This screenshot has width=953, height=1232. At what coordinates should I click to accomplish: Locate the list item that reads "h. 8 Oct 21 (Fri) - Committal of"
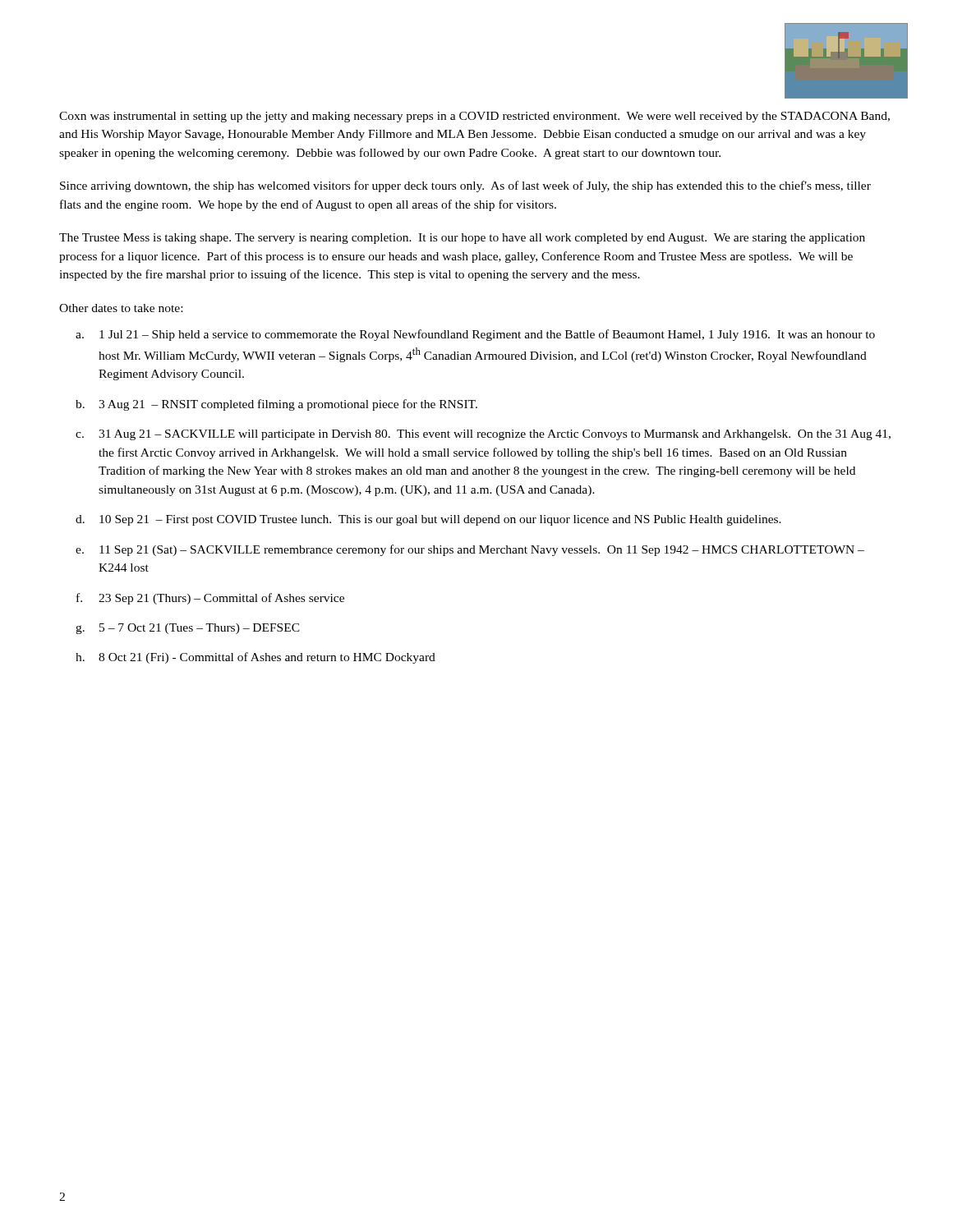coord(256,658)
